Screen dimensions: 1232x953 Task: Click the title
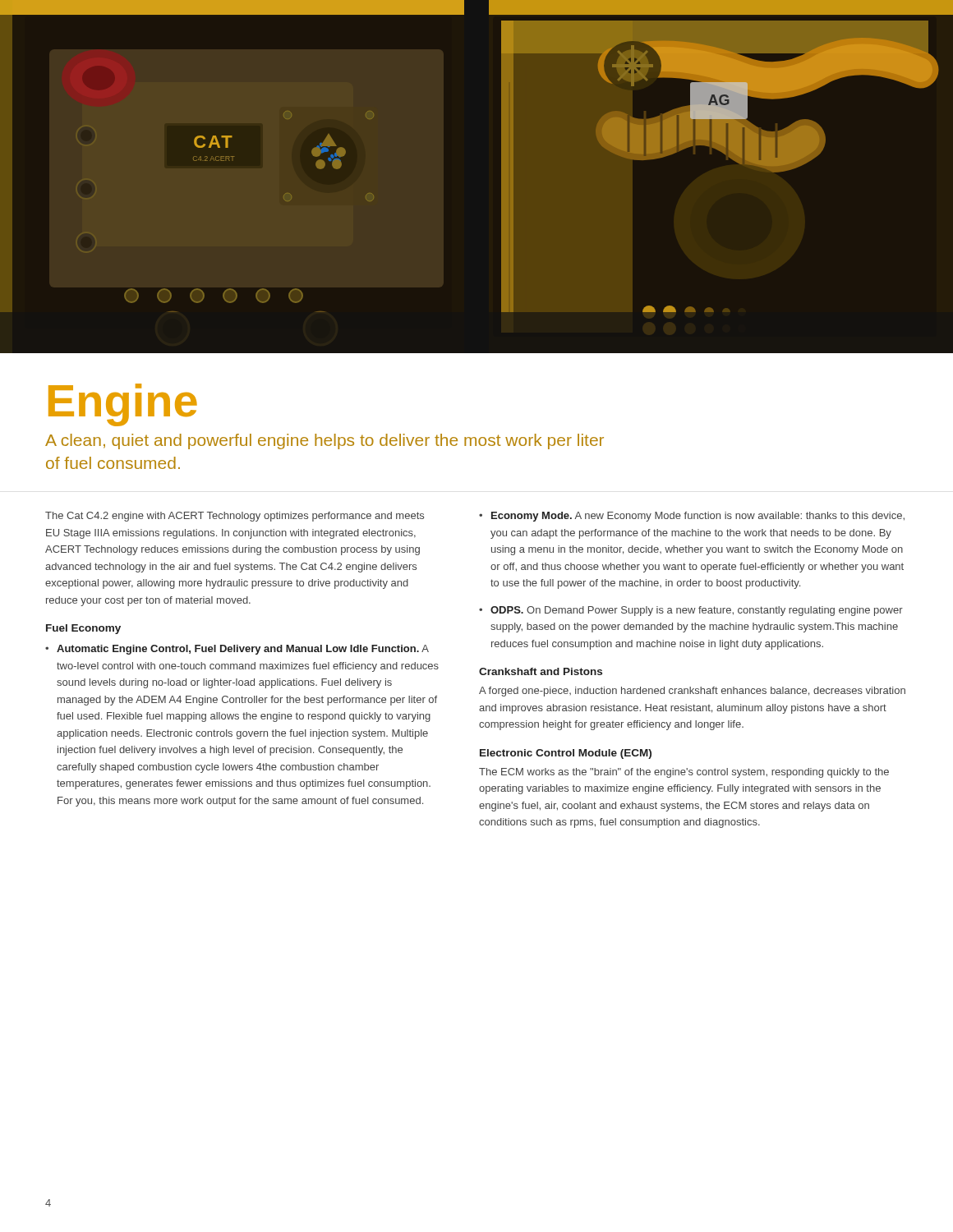(x=122, y=401)
